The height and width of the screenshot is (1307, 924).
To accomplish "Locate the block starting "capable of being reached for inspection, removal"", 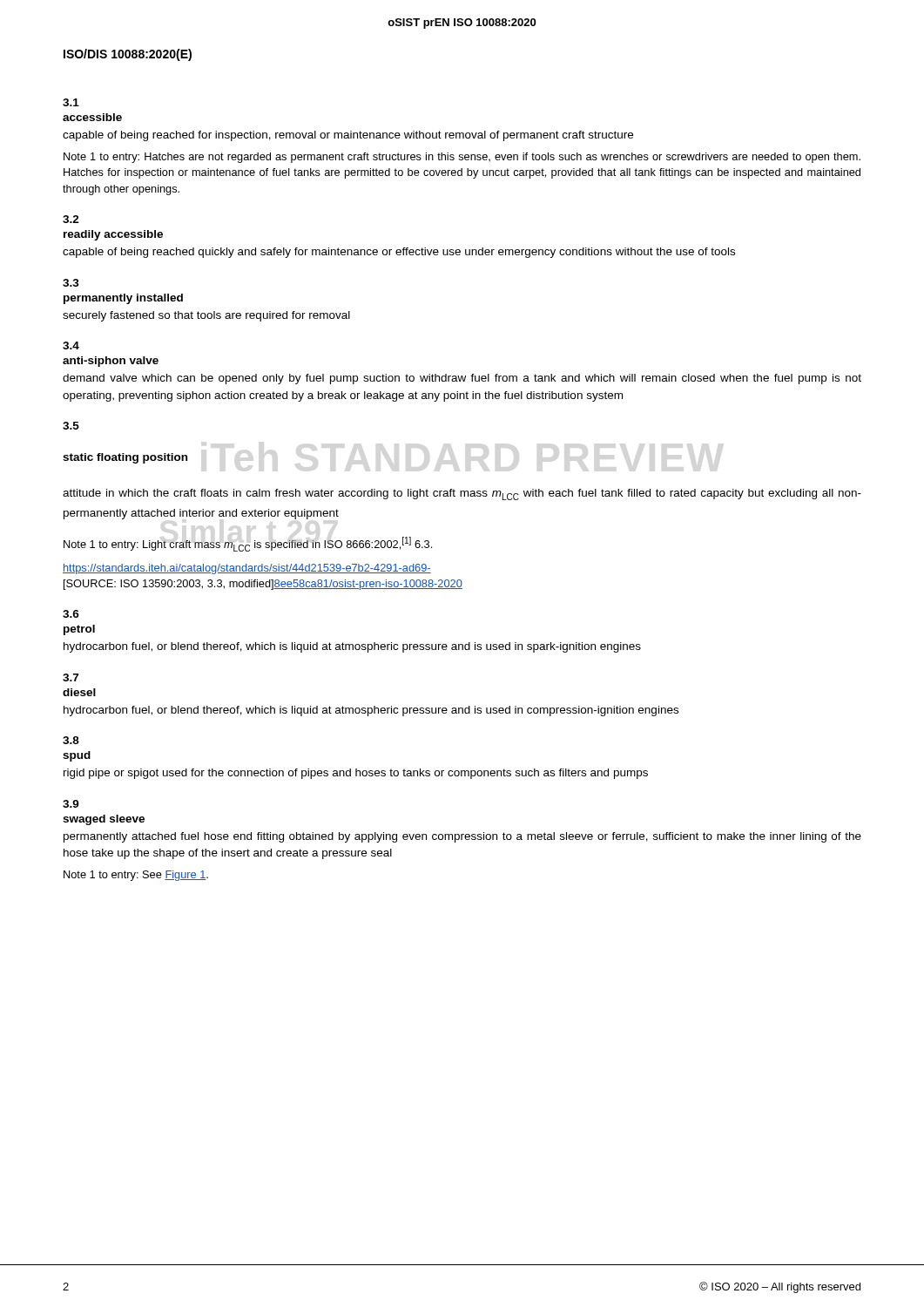I will click(348, 135).
